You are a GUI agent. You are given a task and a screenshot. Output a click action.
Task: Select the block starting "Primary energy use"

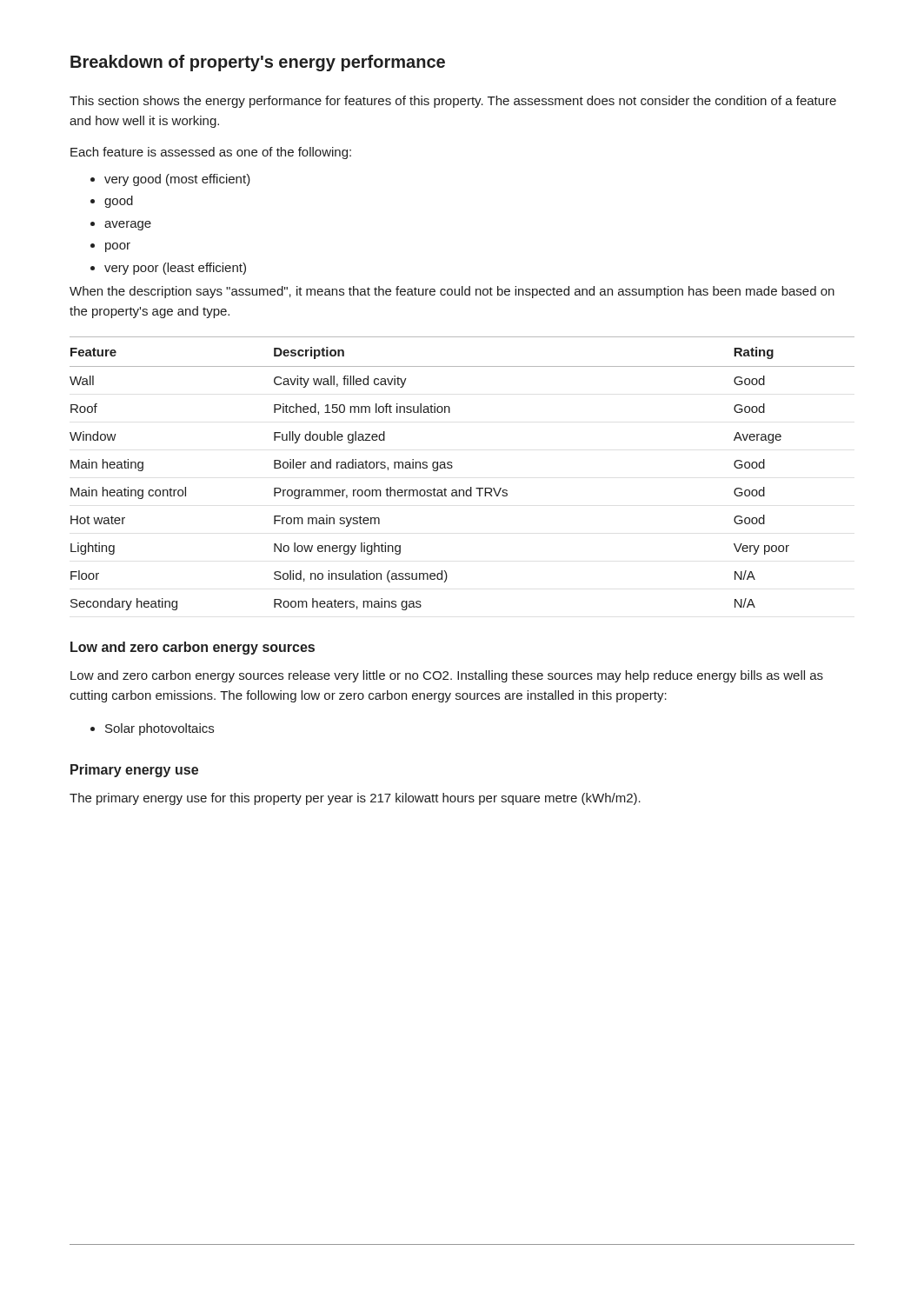pyautogui.click(x=134, y=769)
